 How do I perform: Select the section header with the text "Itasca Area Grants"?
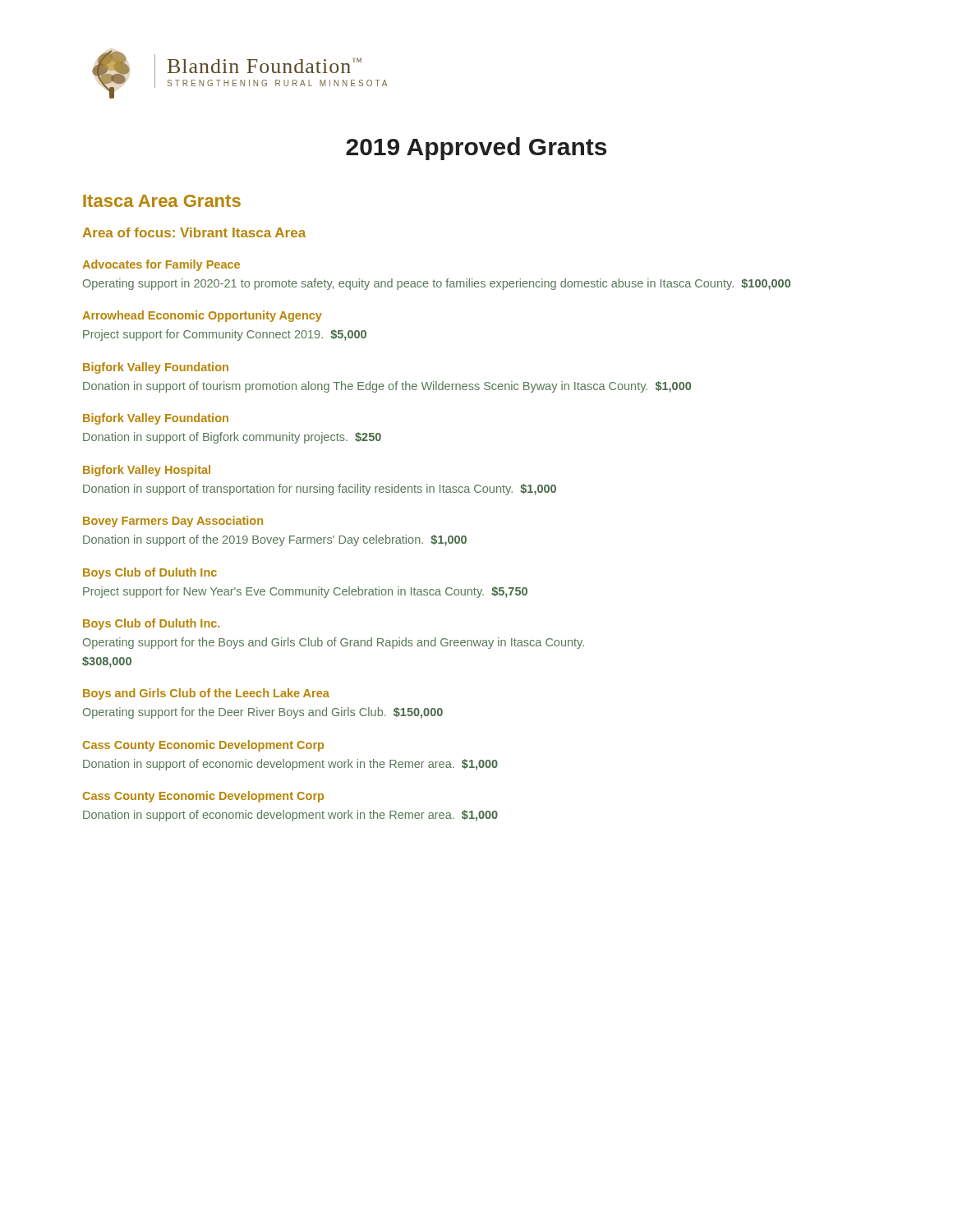pyautogui.click(x=162, y=201)
